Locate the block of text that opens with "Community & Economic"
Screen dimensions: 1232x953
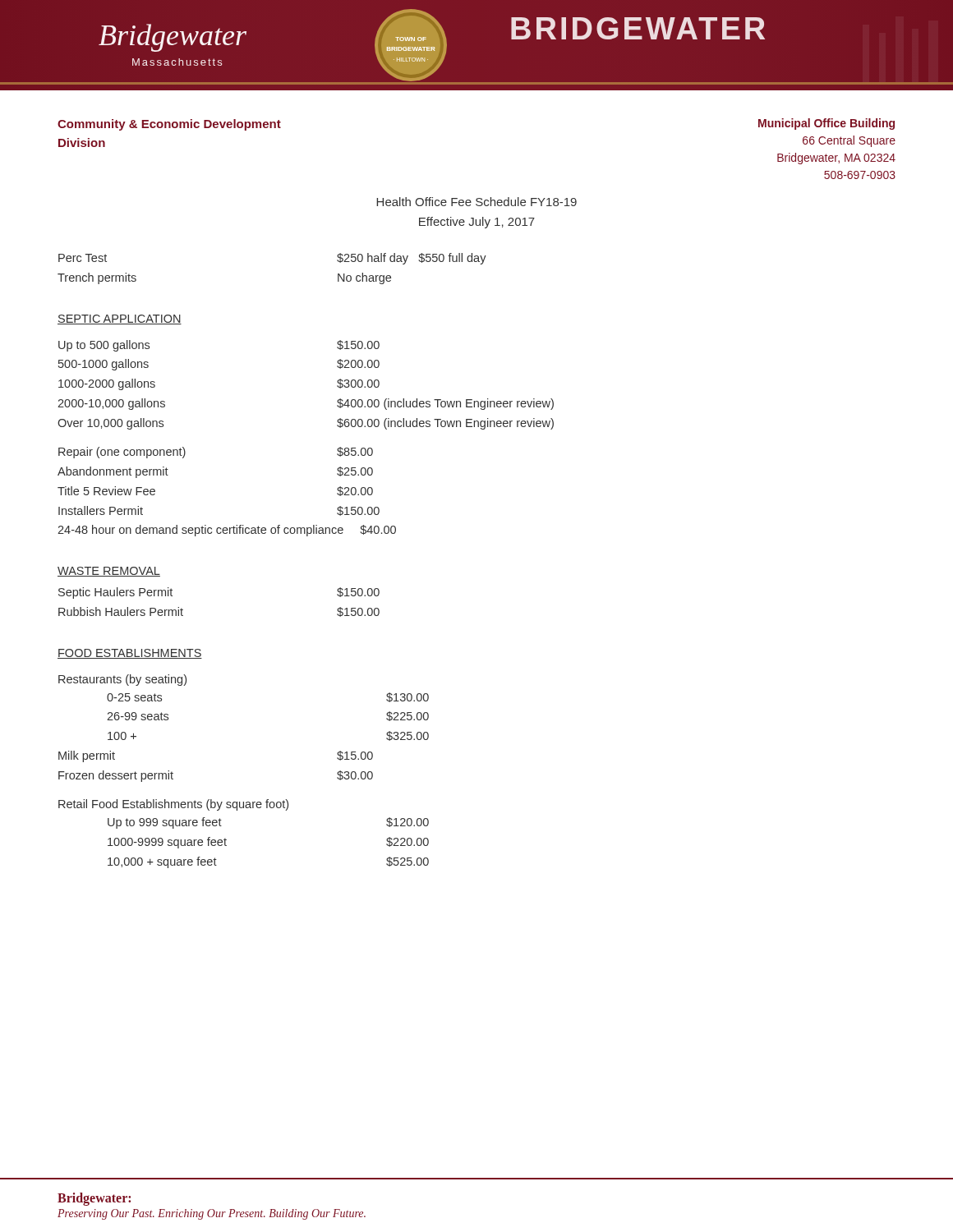[169, 133]
